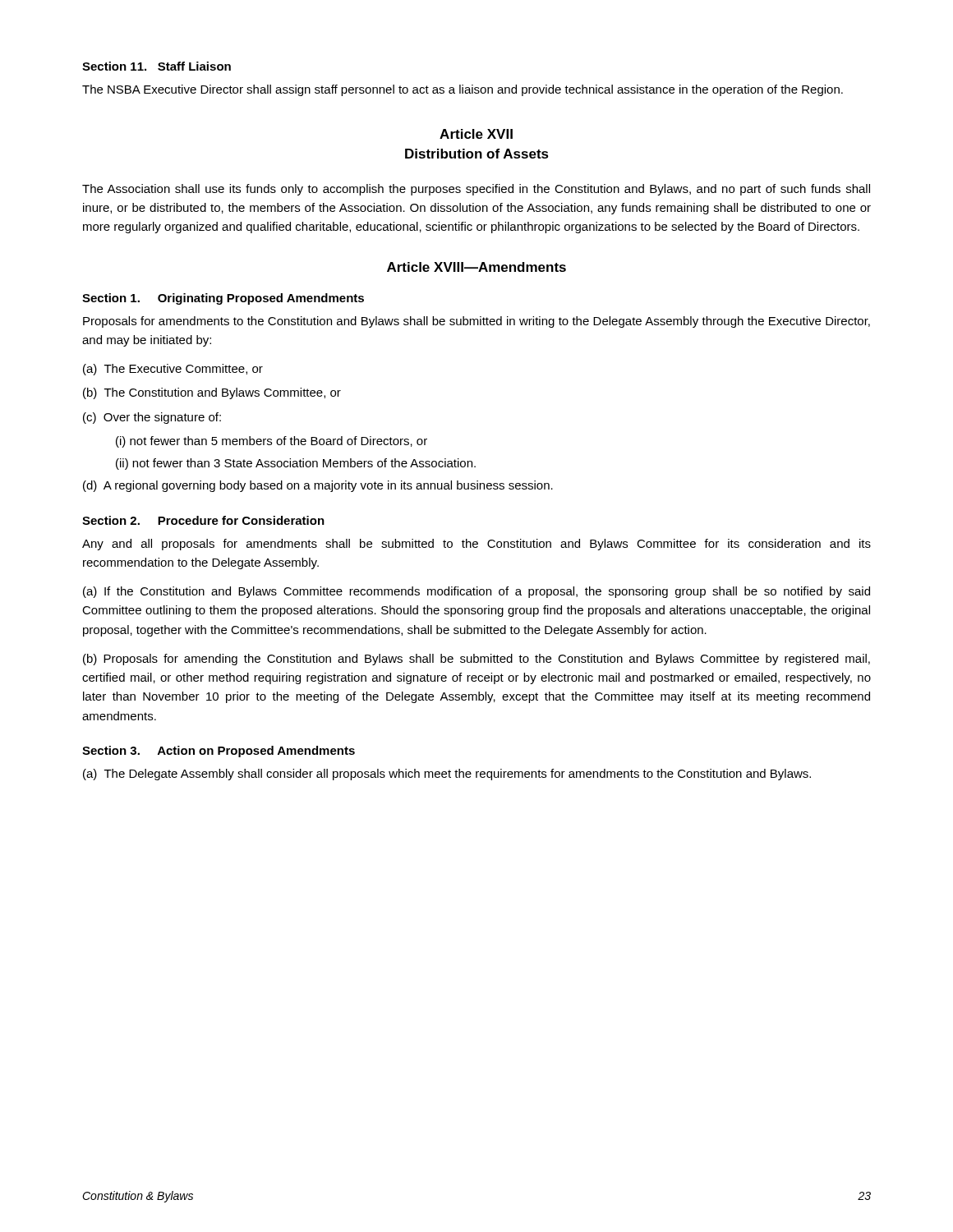Locate the block starting "Section 1. Originating Proposed Amendments"
953x1232 pixels.
coord(223,297)
